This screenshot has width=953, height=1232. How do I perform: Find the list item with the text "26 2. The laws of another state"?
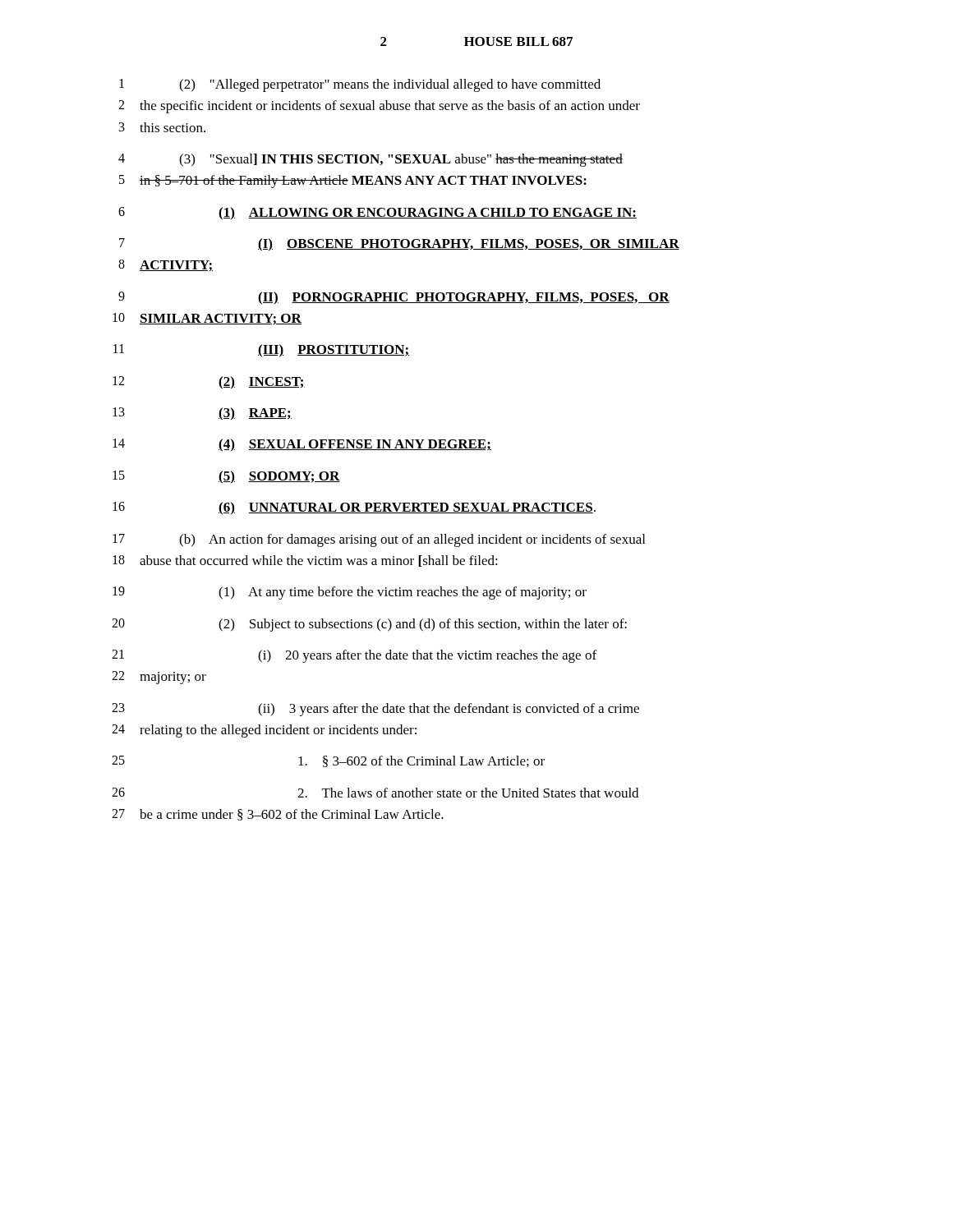pos(476,804)
